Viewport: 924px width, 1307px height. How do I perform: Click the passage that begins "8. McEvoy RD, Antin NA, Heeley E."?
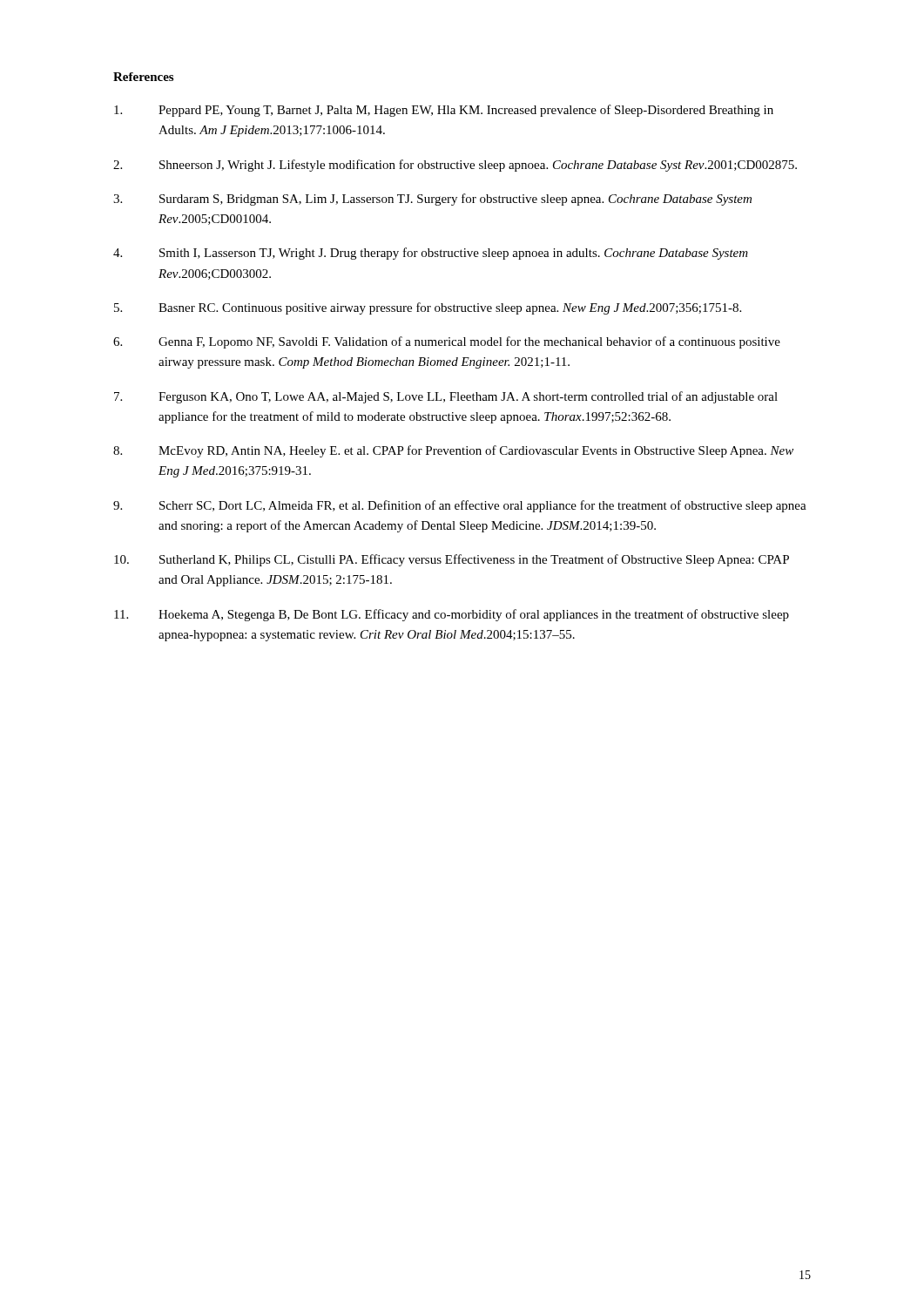pyautogui.click(x=462, y=461)
